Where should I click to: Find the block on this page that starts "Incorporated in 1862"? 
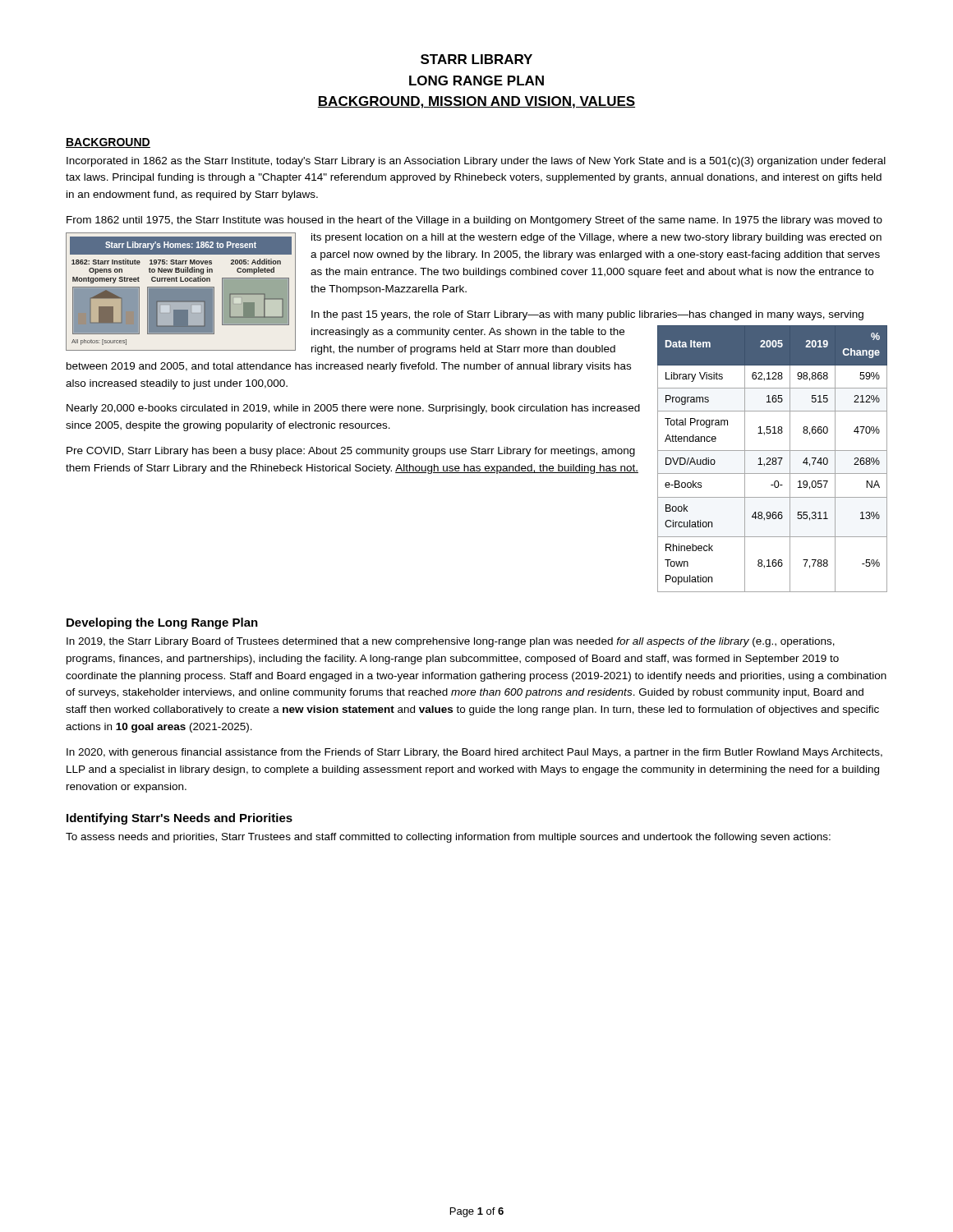[476, 177]
